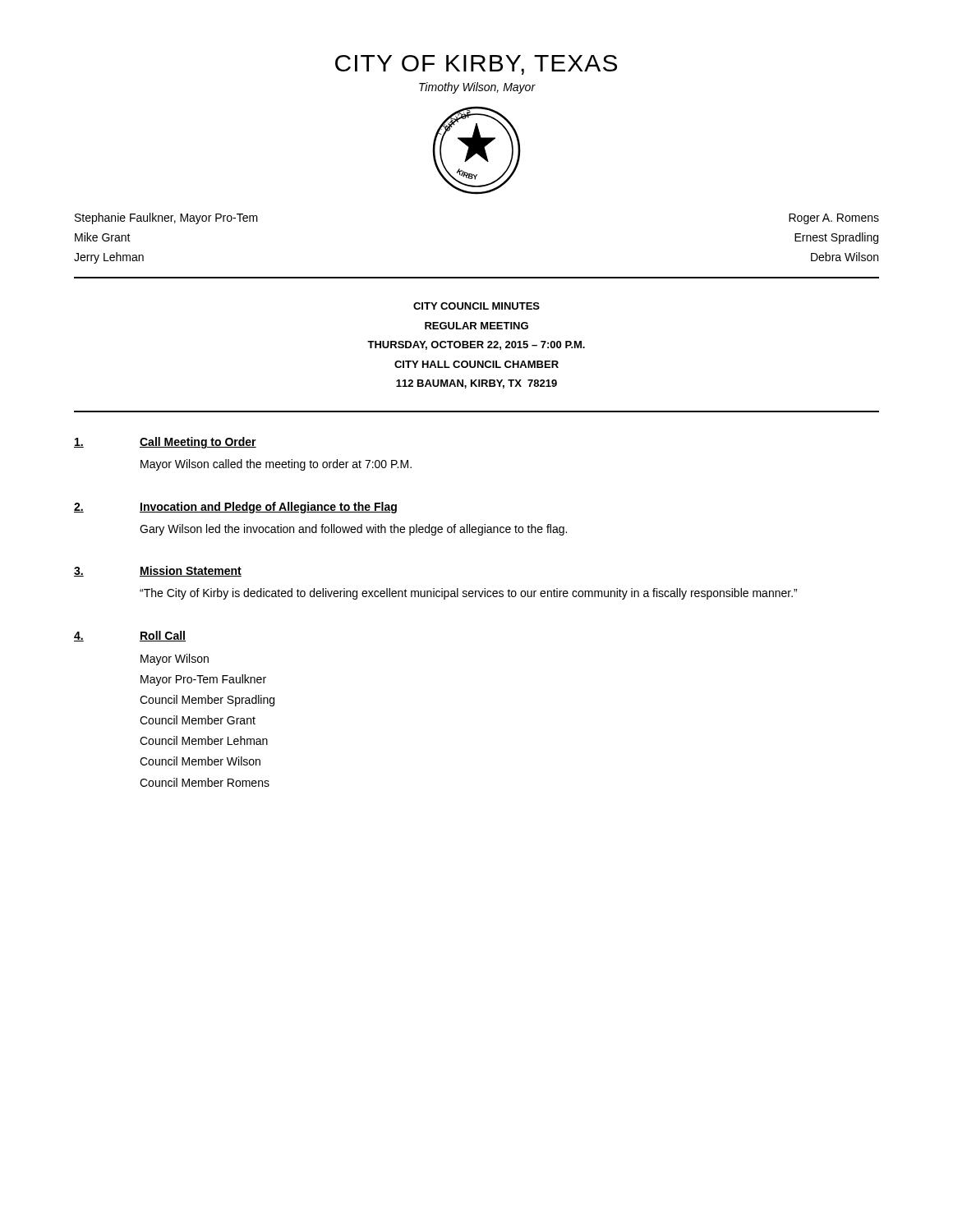Viewport: 953px width, 1232px height.
Task: Where does it say "Call Meeting to Order"?
Action: coord(198,442)
